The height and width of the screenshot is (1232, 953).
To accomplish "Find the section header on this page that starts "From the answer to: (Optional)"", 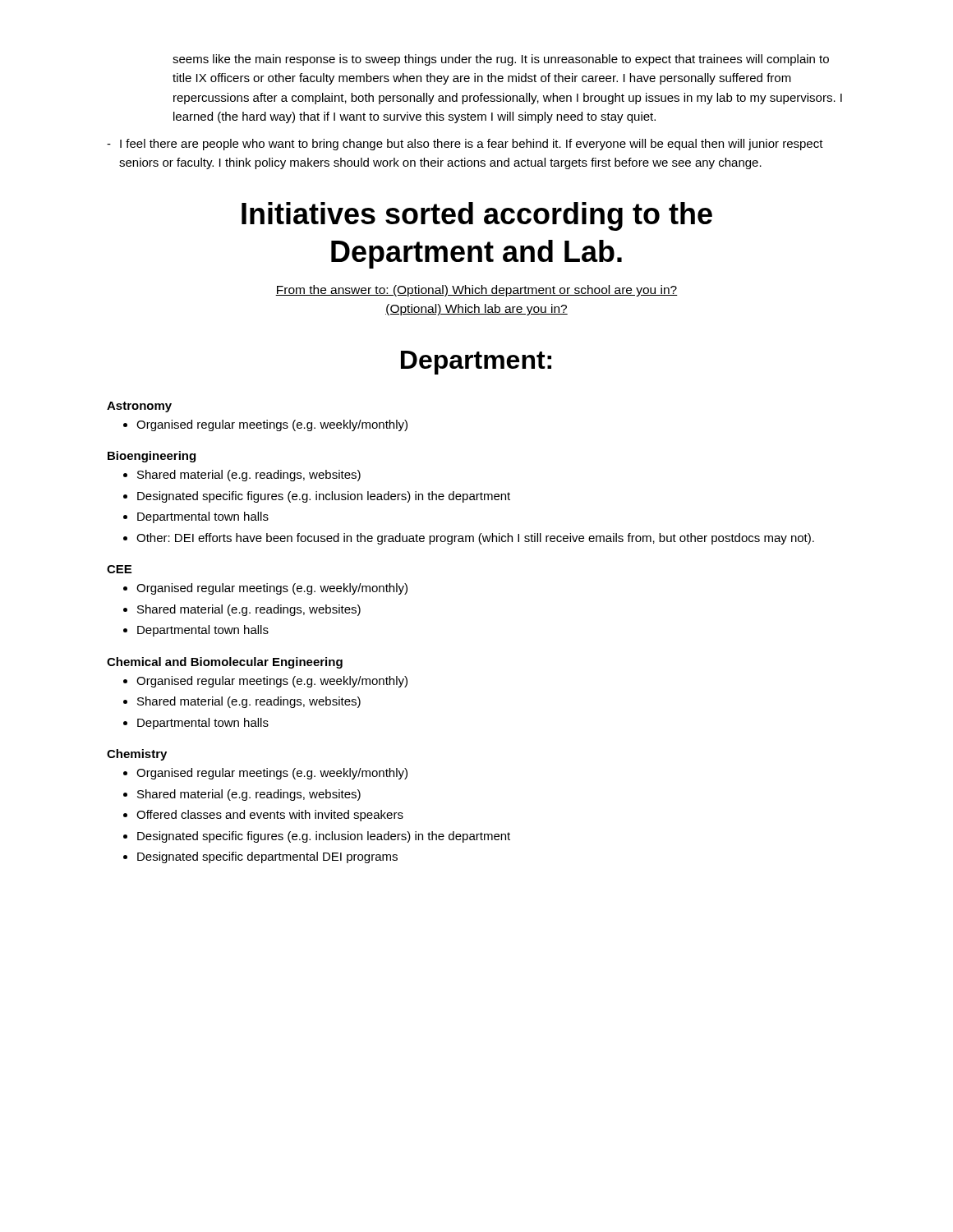I will (476, 299).
